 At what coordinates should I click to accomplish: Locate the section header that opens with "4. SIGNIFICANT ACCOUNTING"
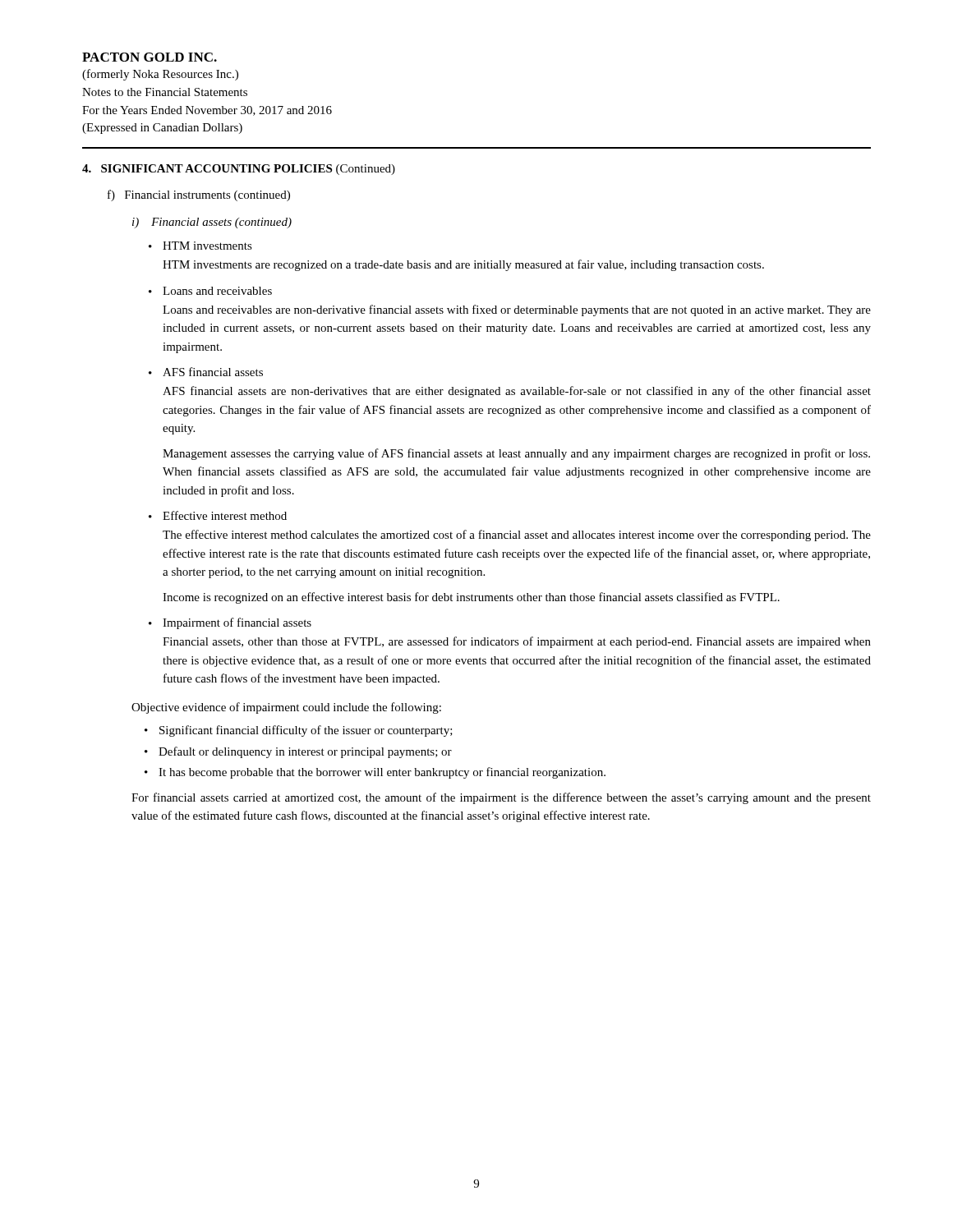point(239,168)
